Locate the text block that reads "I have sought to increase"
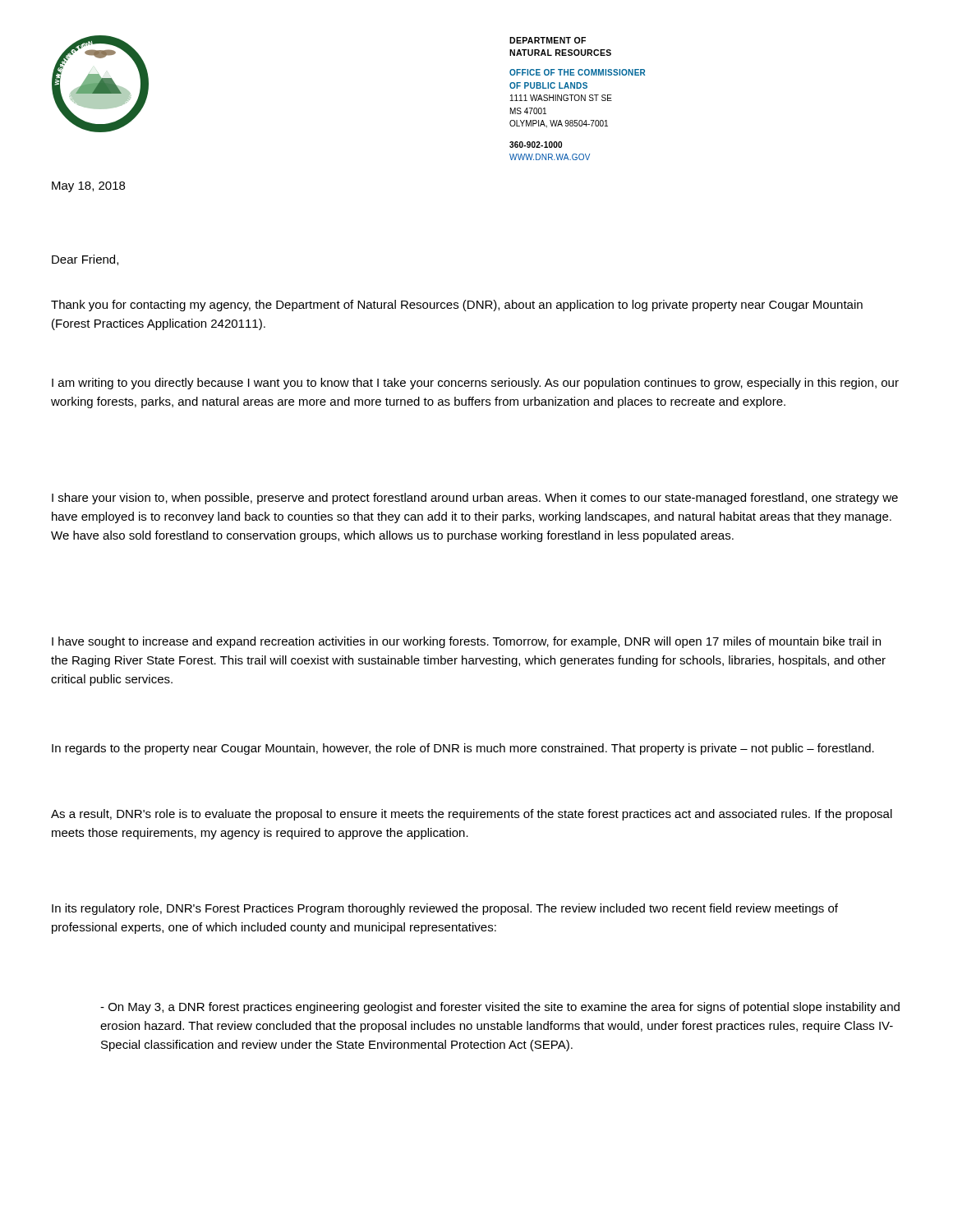 coord(468,660)
